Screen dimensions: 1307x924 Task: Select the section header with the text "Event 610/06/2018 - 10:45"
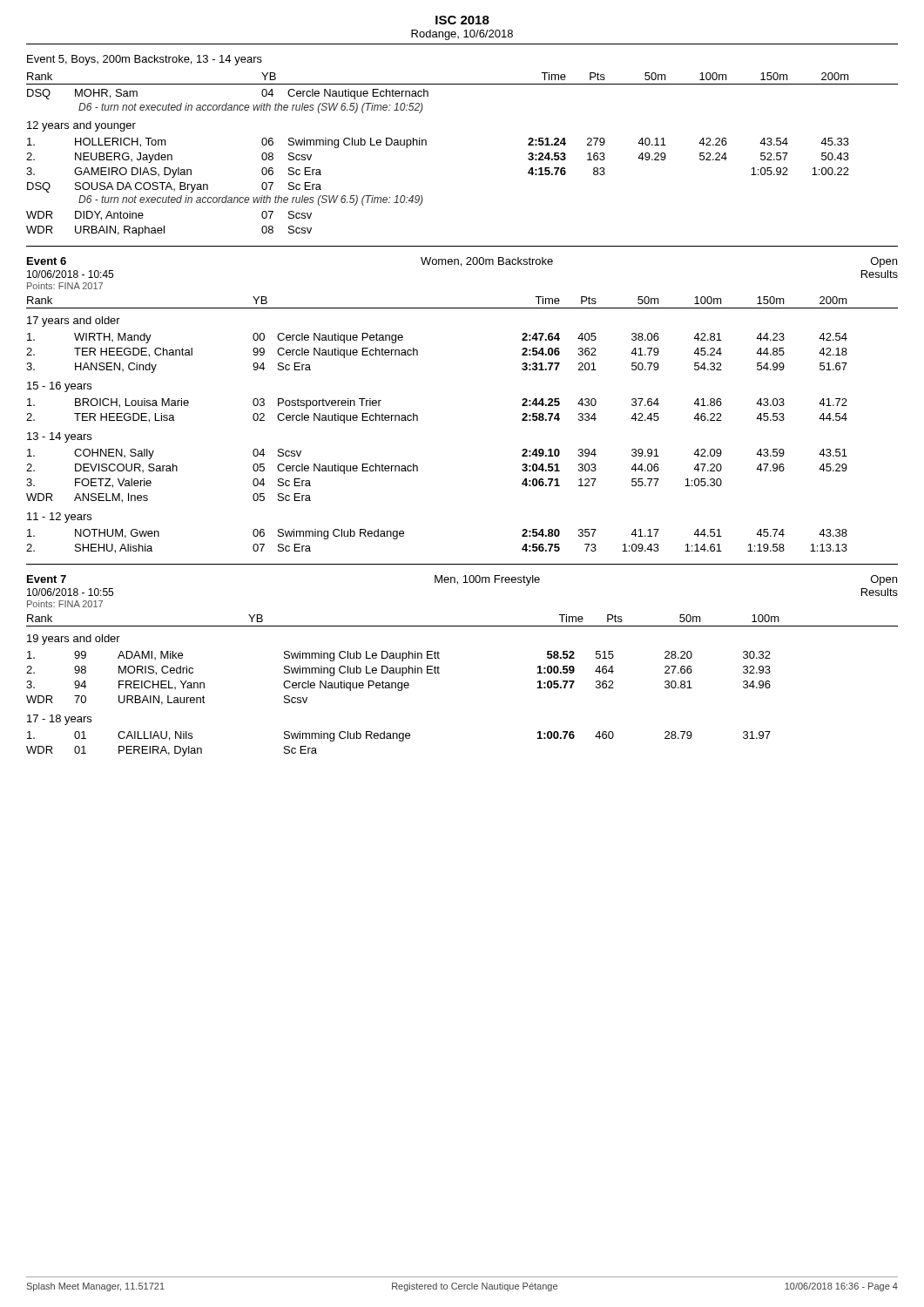pos(70,268)
